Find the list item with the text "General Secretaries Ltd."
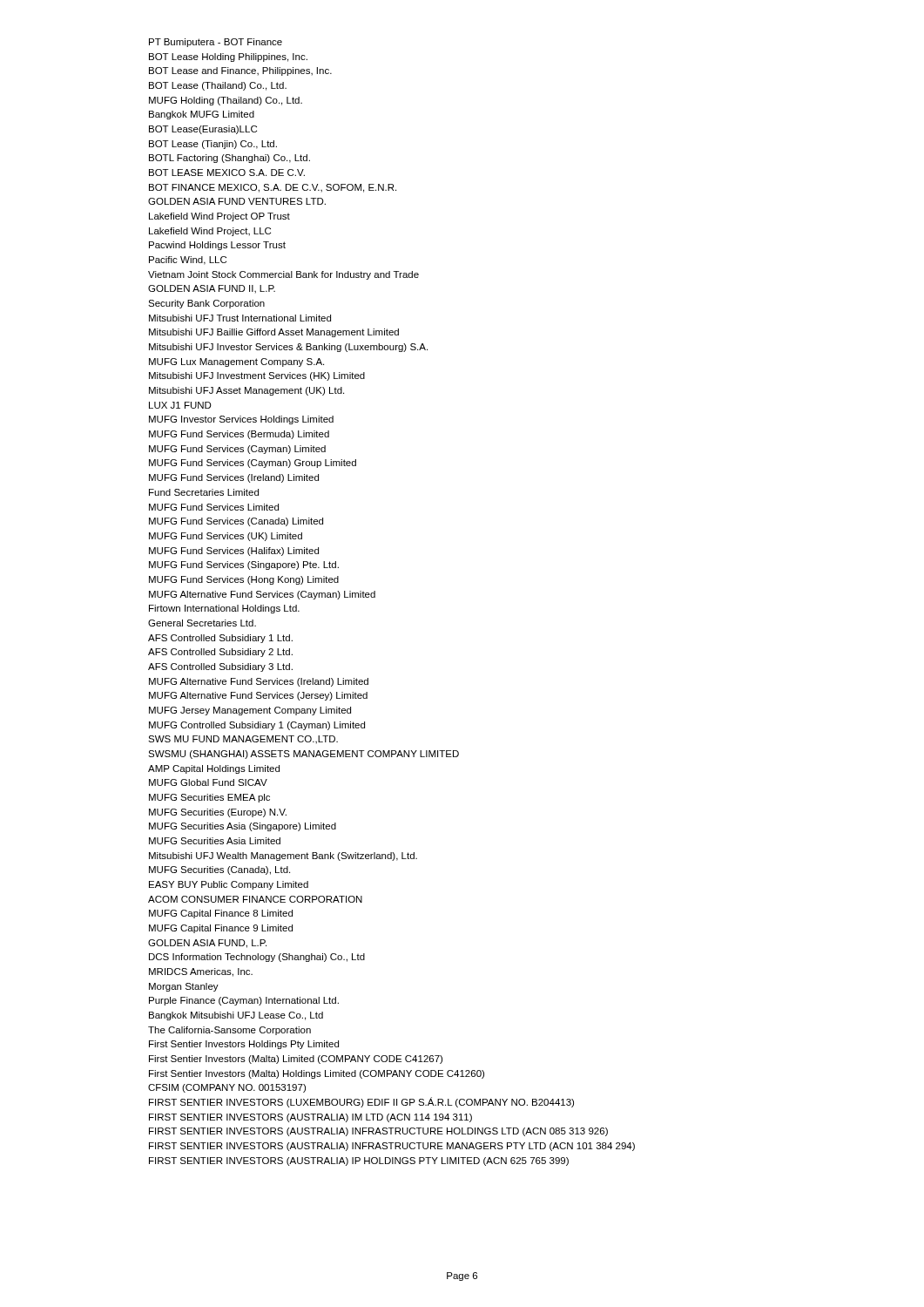Viewport: 924px width, 1307px height. pyautogui.click(x=202, y=623)
